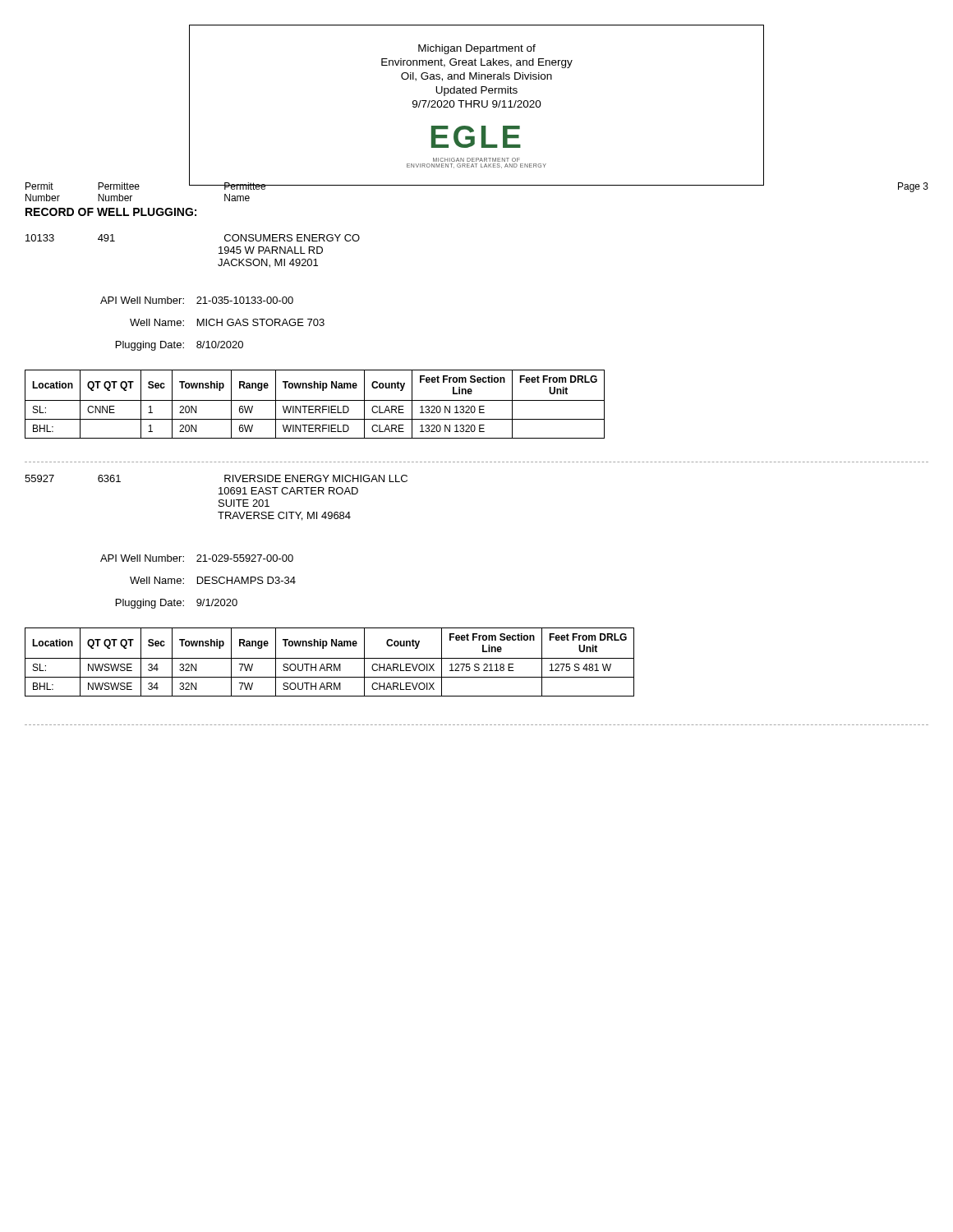Select the text that says "Well Name: DESCHAMPS D3-34"
The image size is (953, 1232).
160,580
